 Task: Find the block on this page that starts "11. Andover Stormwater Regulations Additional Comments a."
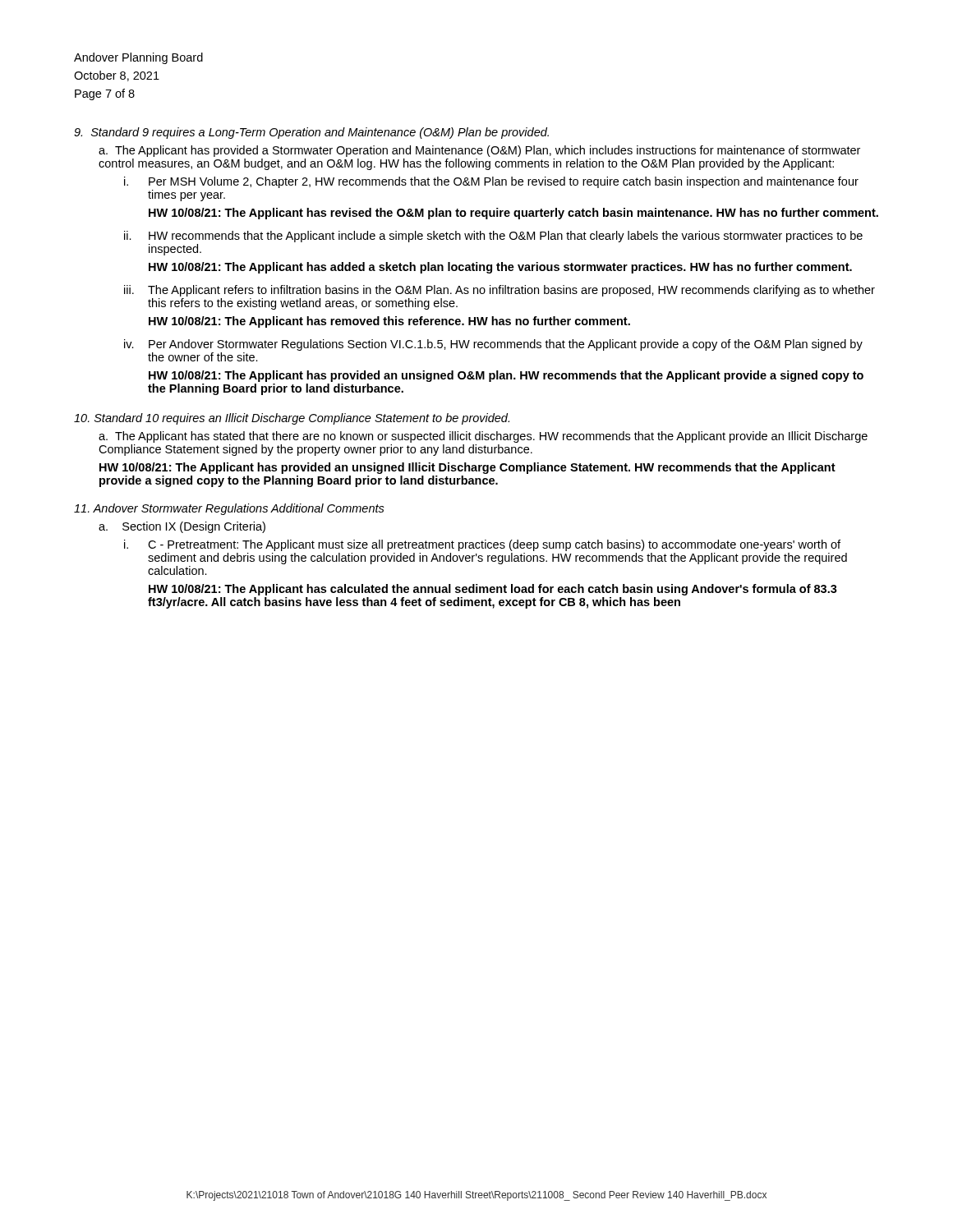point(476,556)
